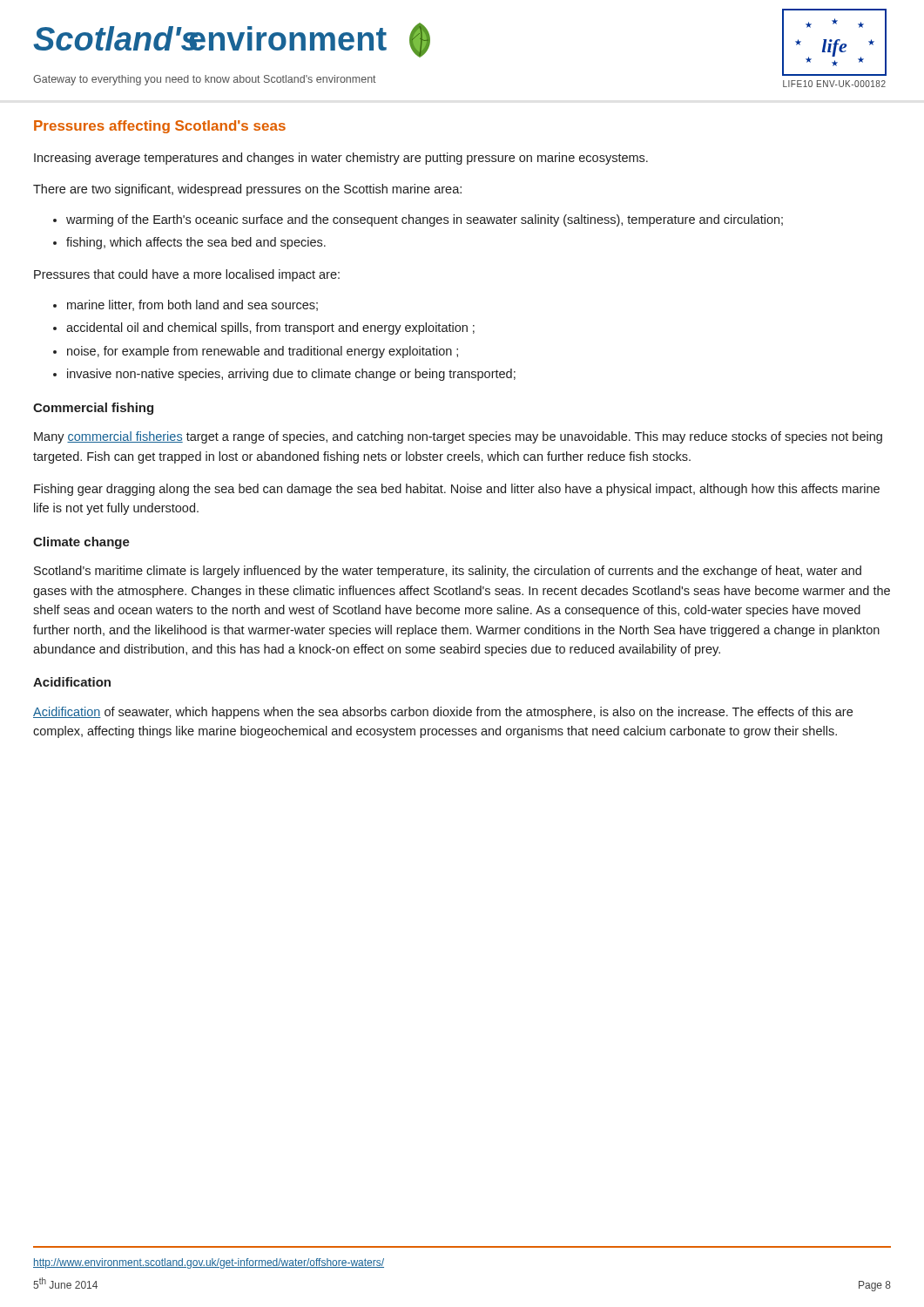
Task: Select the region starting "Scotland's maritime climate is largely influenced by"
Action: 462,610
